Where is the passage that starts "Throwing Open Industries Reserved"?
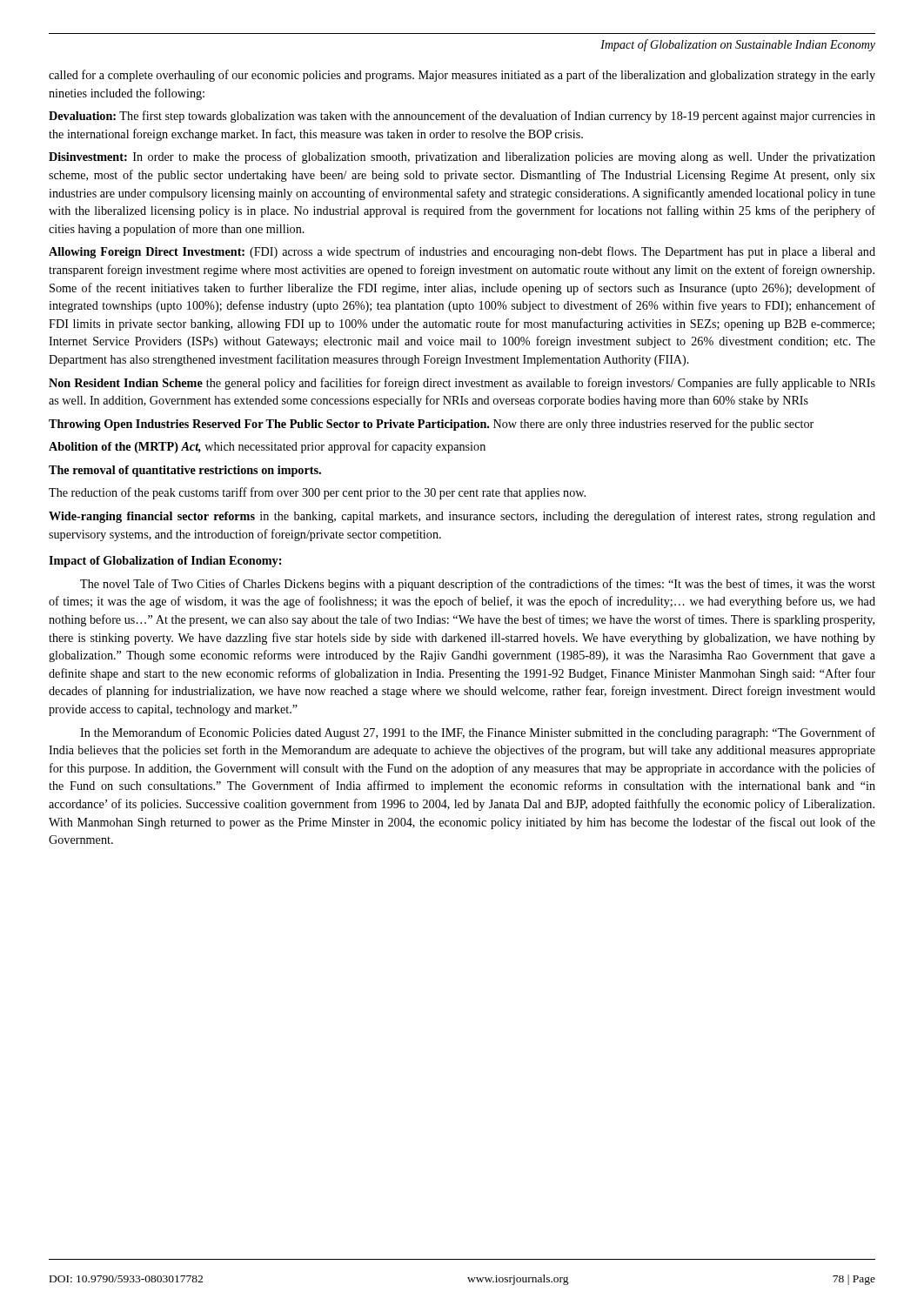This screenshot has height=1305, width=924. click(462, 424)
